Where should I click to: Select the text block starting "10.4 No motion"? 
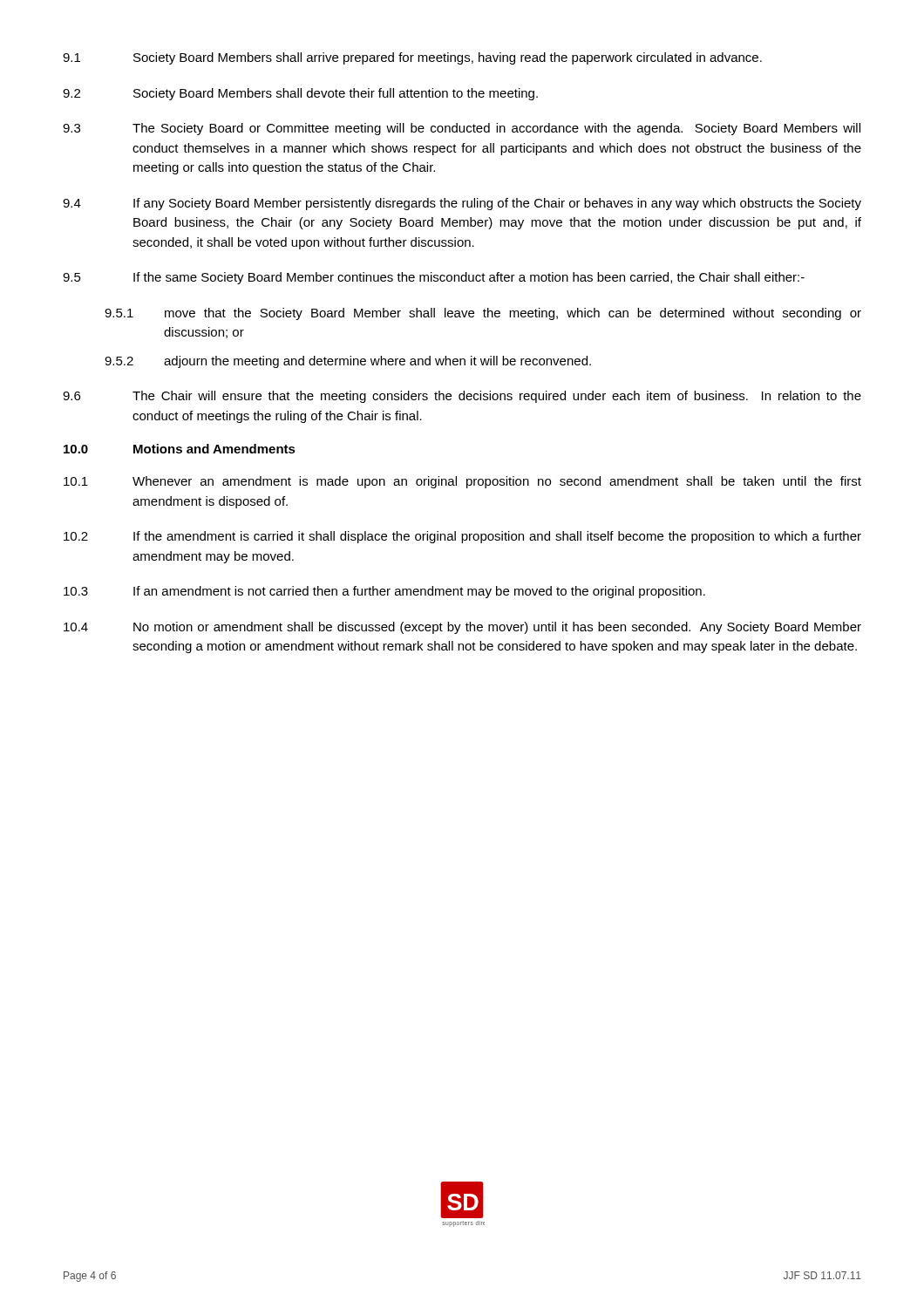(x=462, y=637)
